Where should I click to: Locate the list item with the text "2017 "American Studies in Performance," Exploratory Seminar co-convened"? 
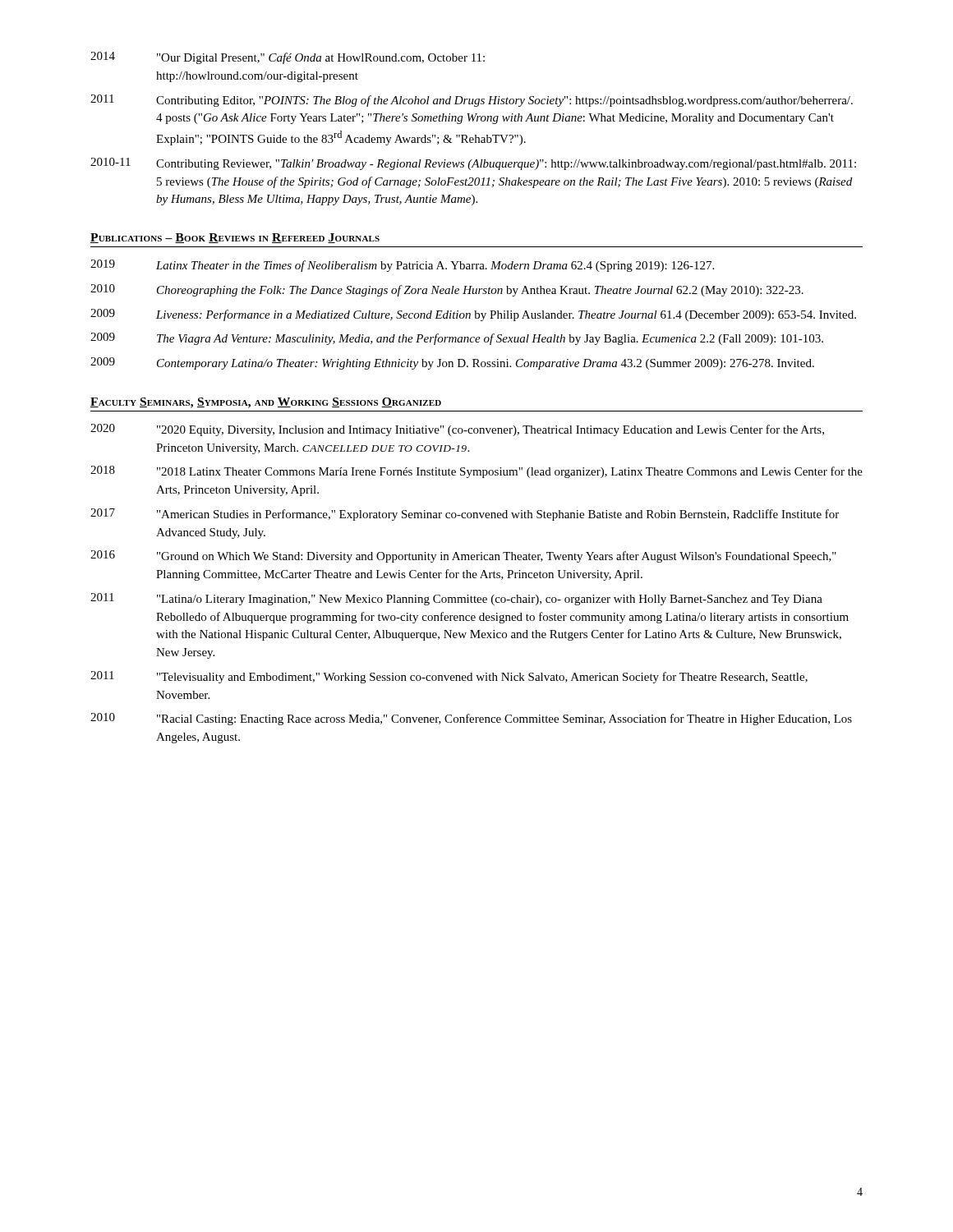tap(476, 524)
